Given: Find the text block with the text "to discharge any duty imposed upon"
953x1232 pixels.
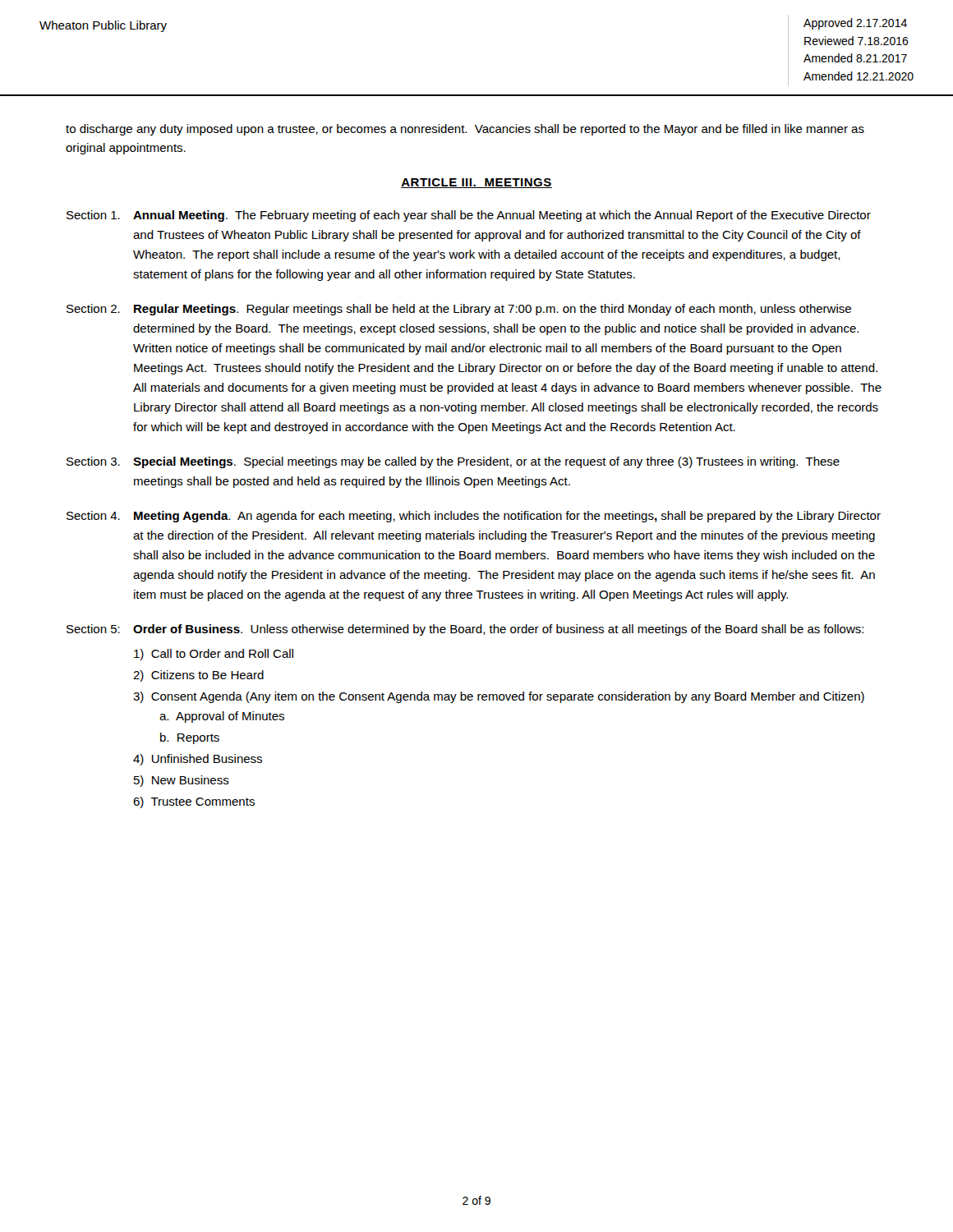Looking at the screenshot, I should [x=465, y=138].
